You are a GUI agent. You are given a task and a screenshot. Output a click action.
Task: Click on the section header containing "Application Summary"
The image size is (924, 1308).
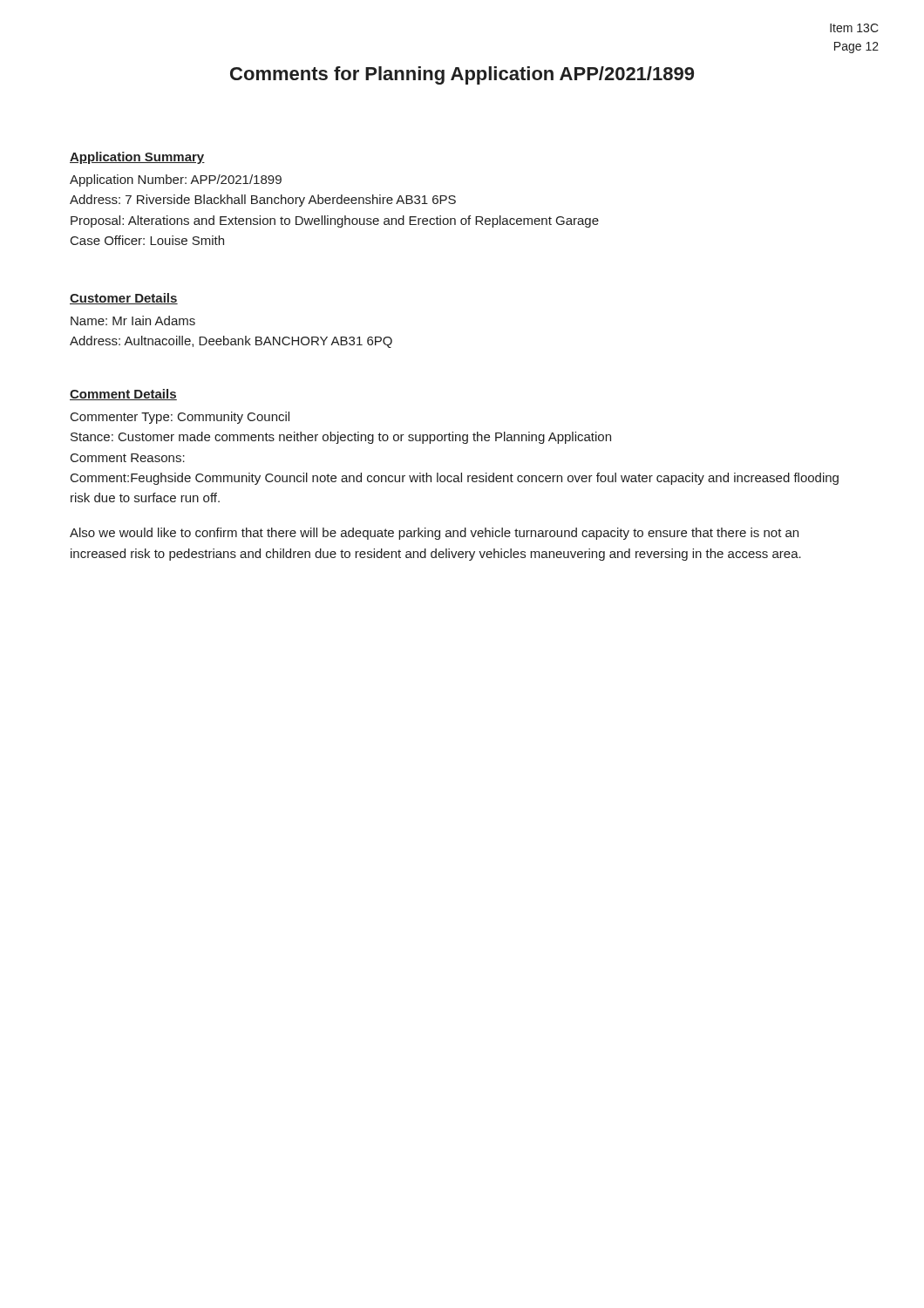click(137, 158)
